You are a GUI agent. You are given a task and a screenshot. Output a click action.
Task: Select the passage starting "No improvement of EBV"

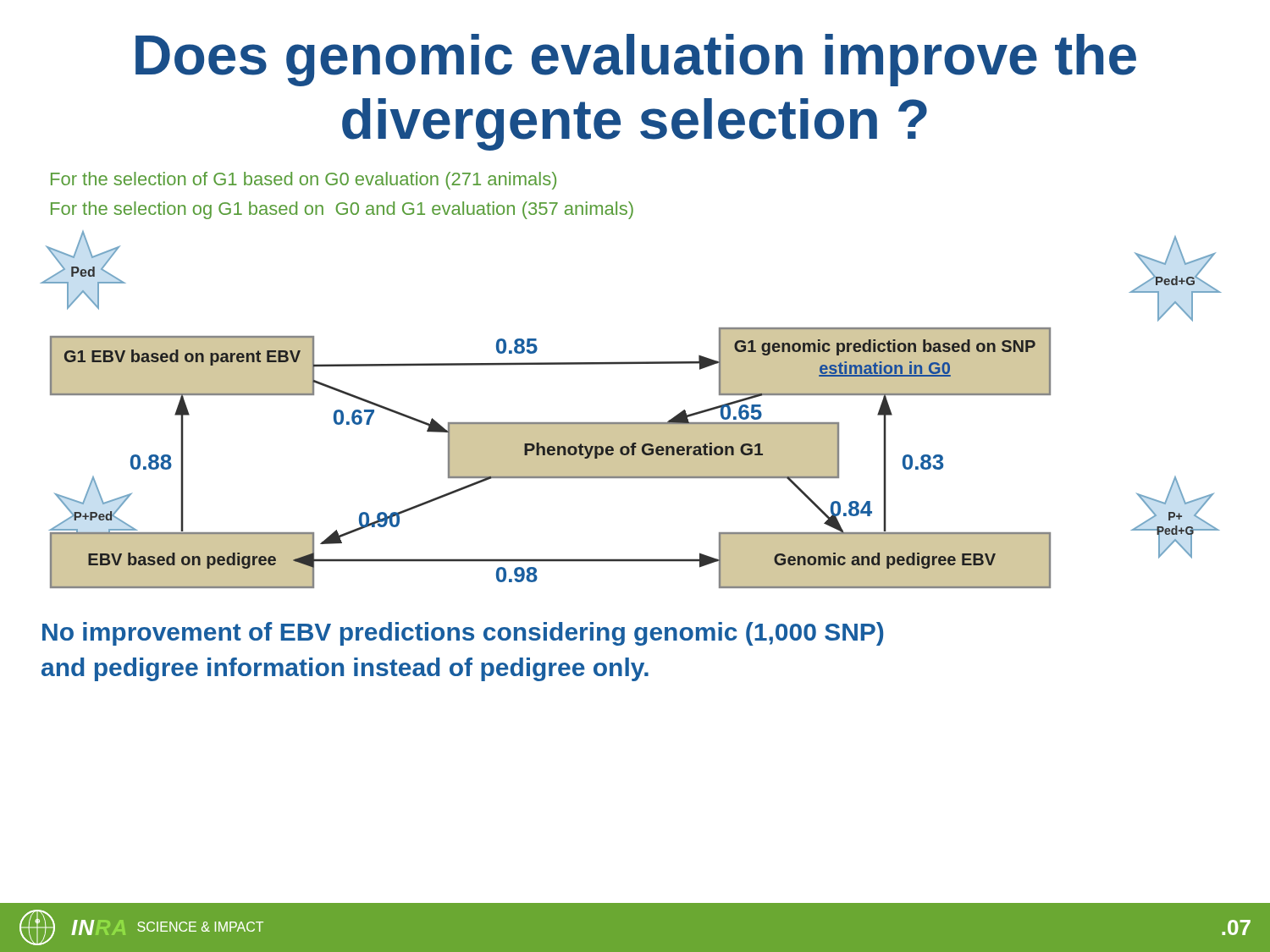tap(635, 650)
